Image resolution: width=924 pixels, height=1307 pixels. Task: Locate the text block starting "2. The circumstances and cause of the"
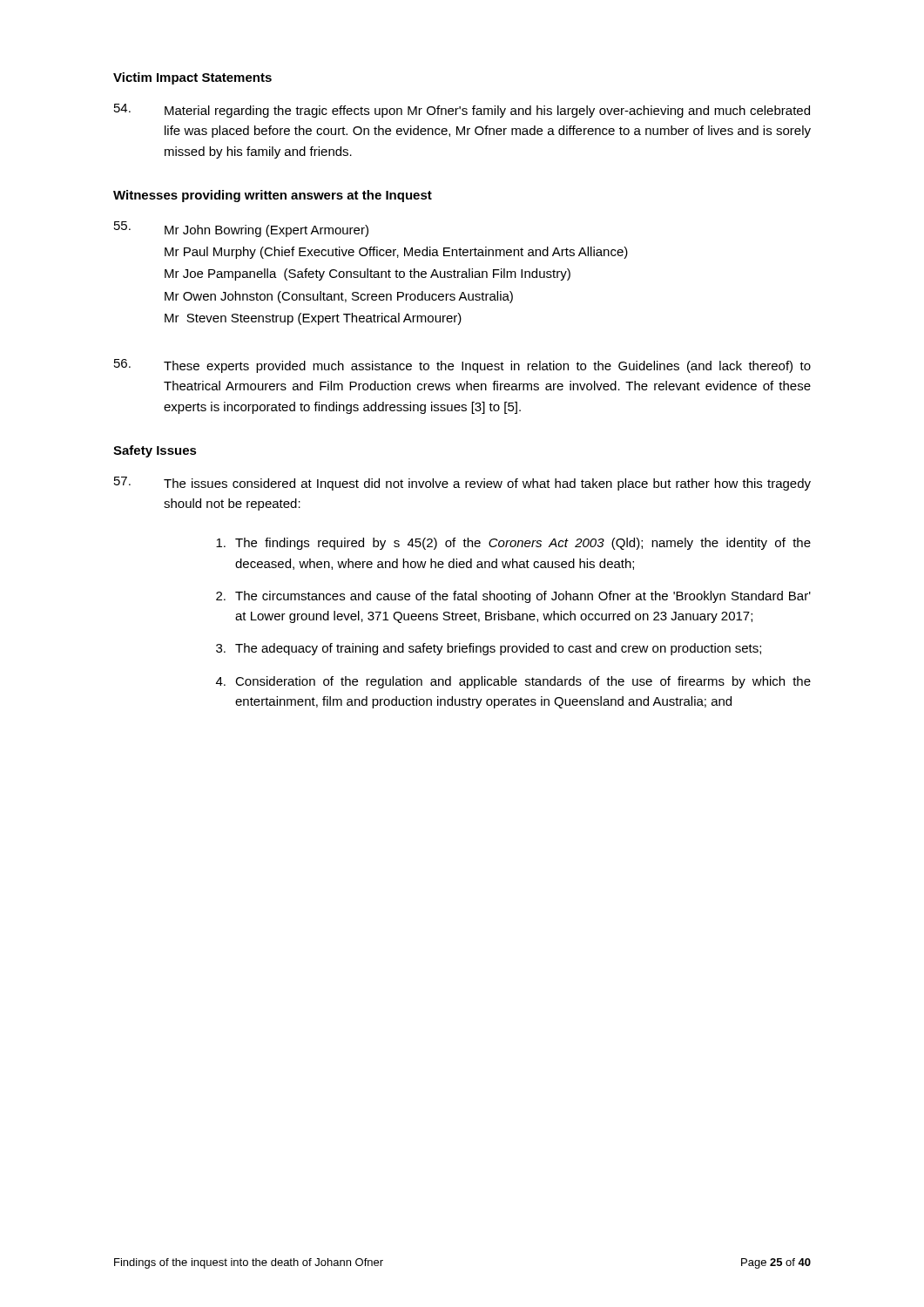[x=500, y=606]
